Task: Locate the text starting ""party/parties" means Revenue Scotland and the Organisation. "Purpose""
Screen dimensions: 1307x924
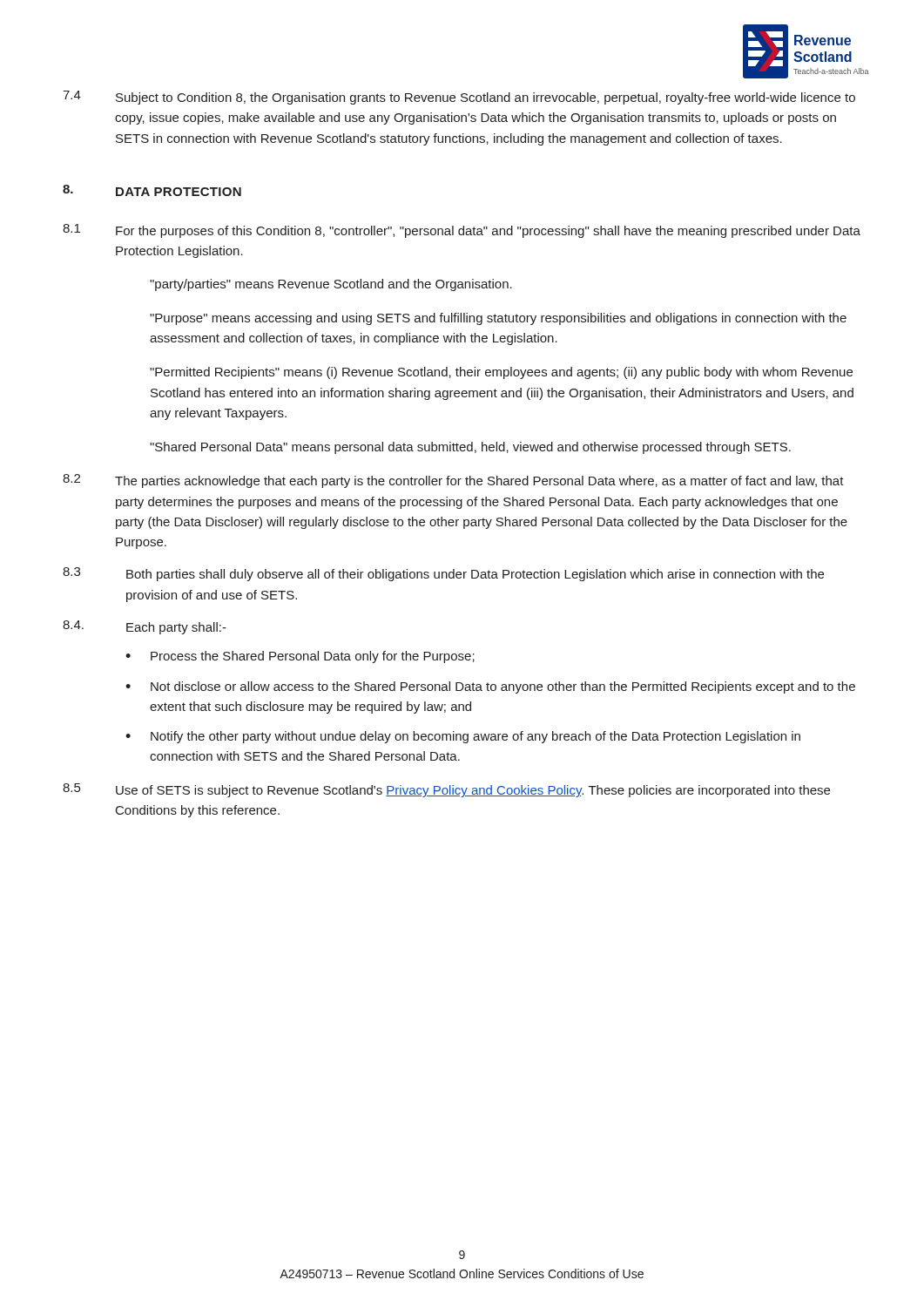Action: 506,365
